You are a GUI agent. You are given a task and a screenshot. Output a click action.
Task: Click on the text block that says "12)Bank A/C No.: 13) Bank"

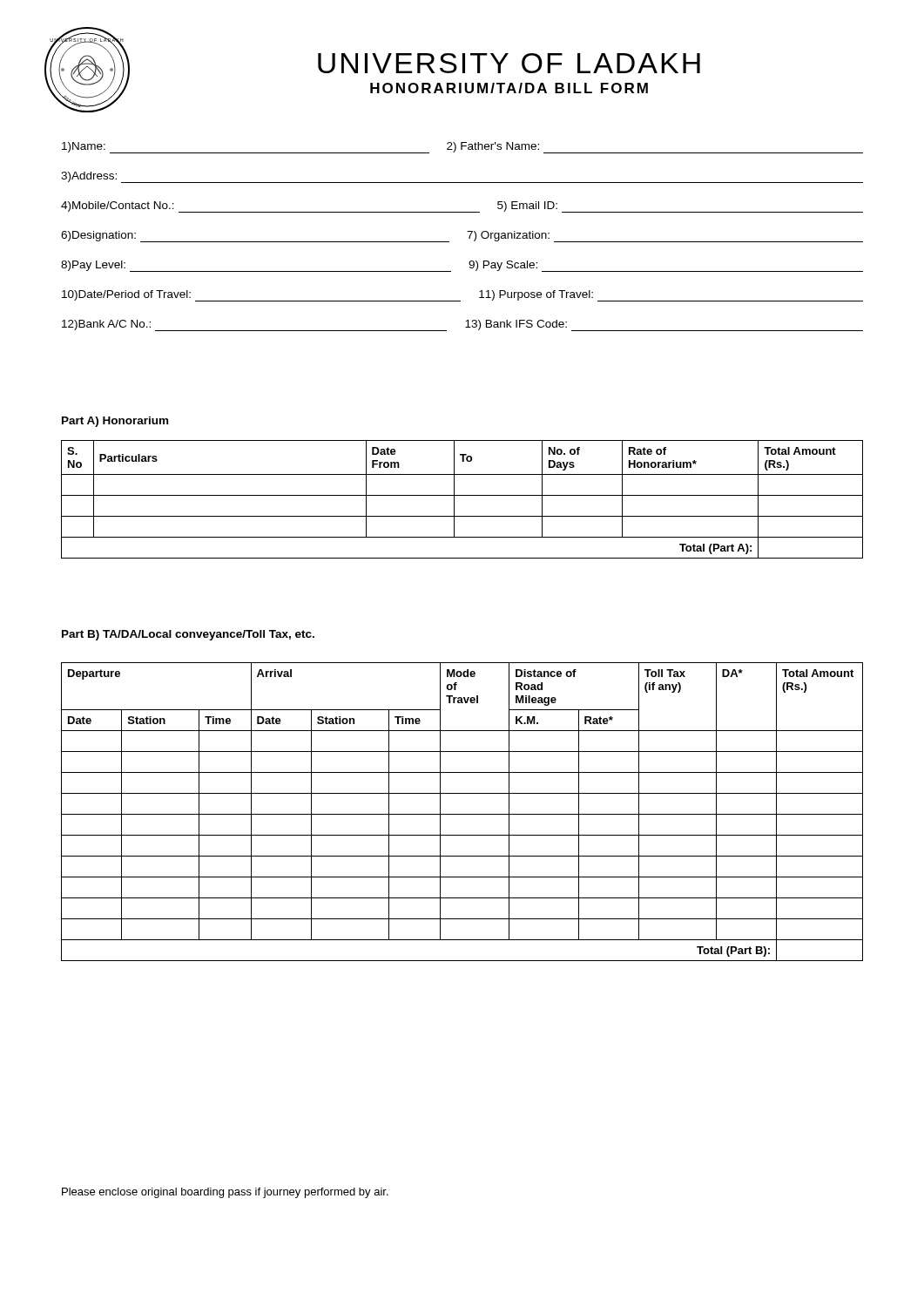pyautogui.click(x=462, y=324)
